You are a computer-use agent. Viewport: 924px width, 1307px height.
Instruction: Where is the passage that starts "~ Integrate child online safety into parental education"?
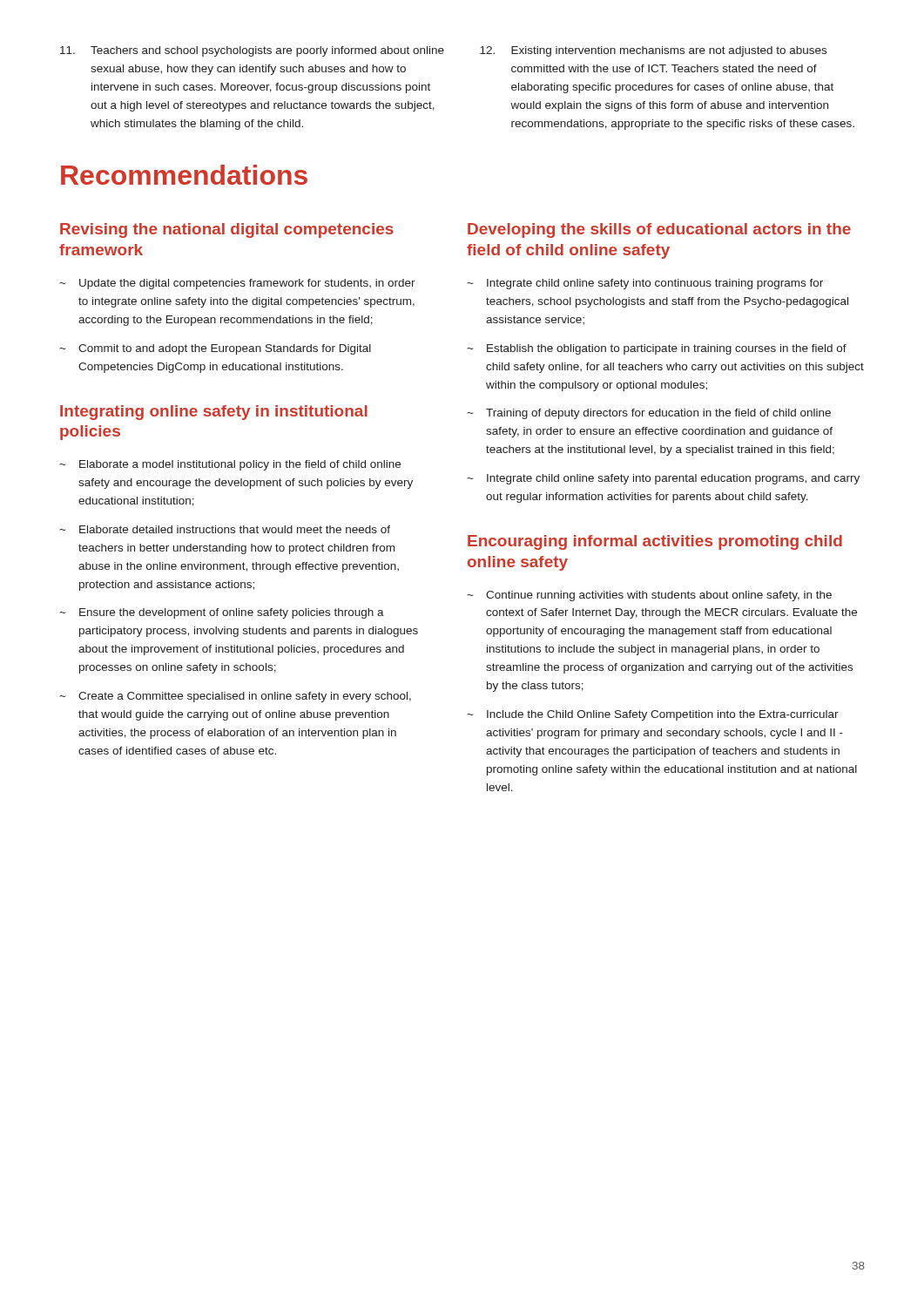pyautogui.click(x=666, y=488)
